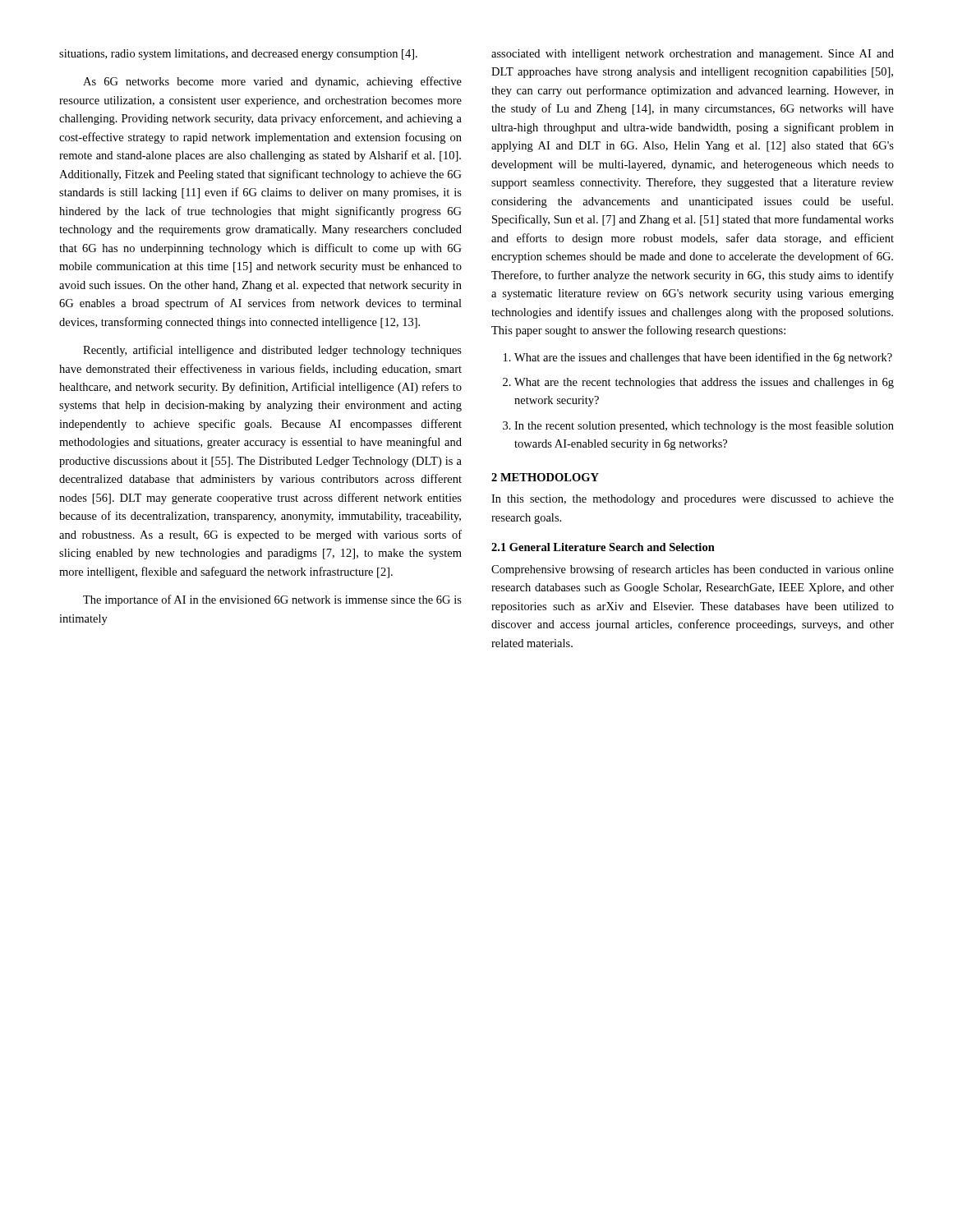Where is the passage that starts "In this section,"?
The width and height of the screenshot is (953, 1232).
[x=693, y=508]
